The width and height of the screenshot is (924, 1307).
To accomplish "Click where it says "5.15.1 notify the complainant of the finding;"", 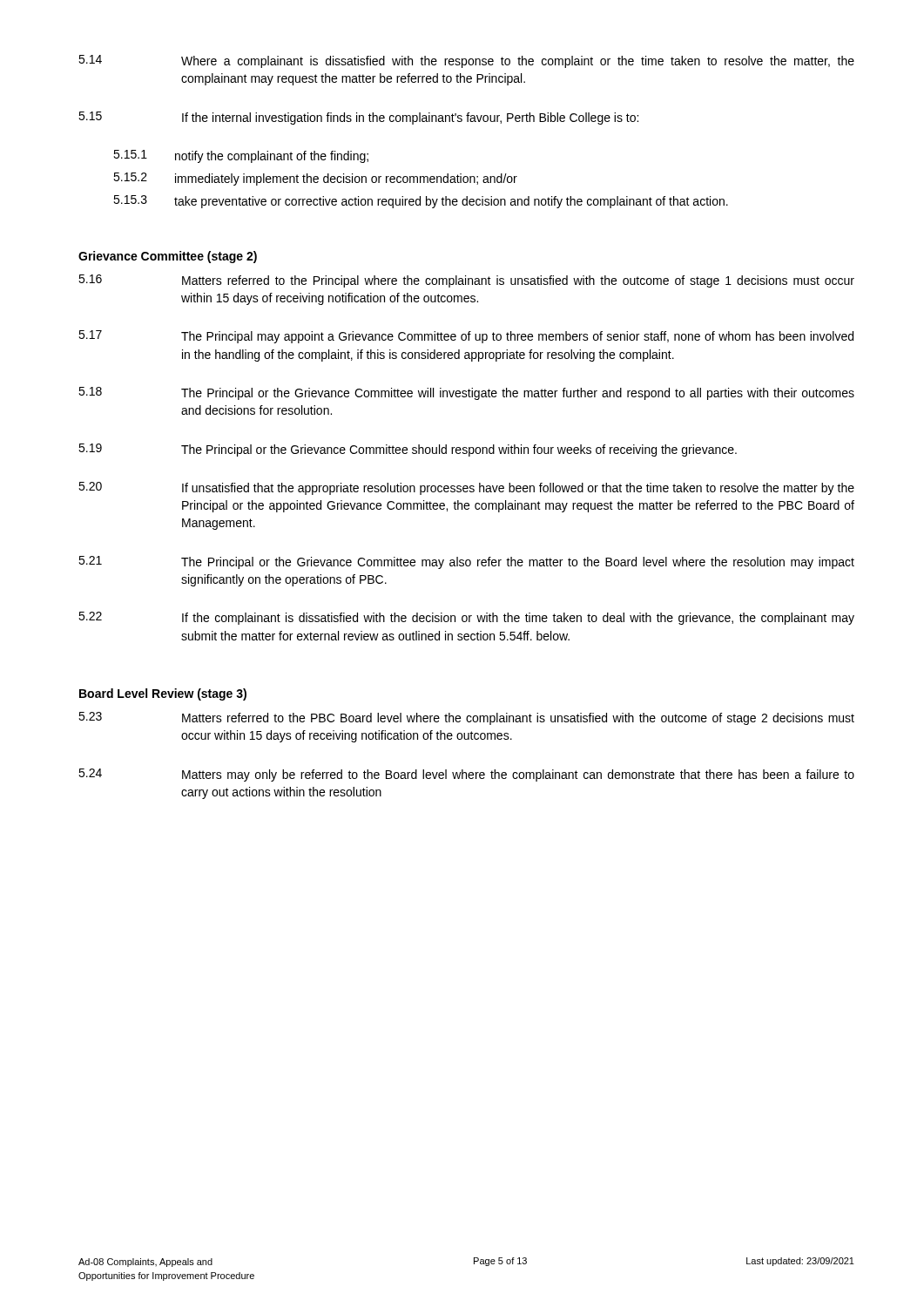I will pos(241,156).
